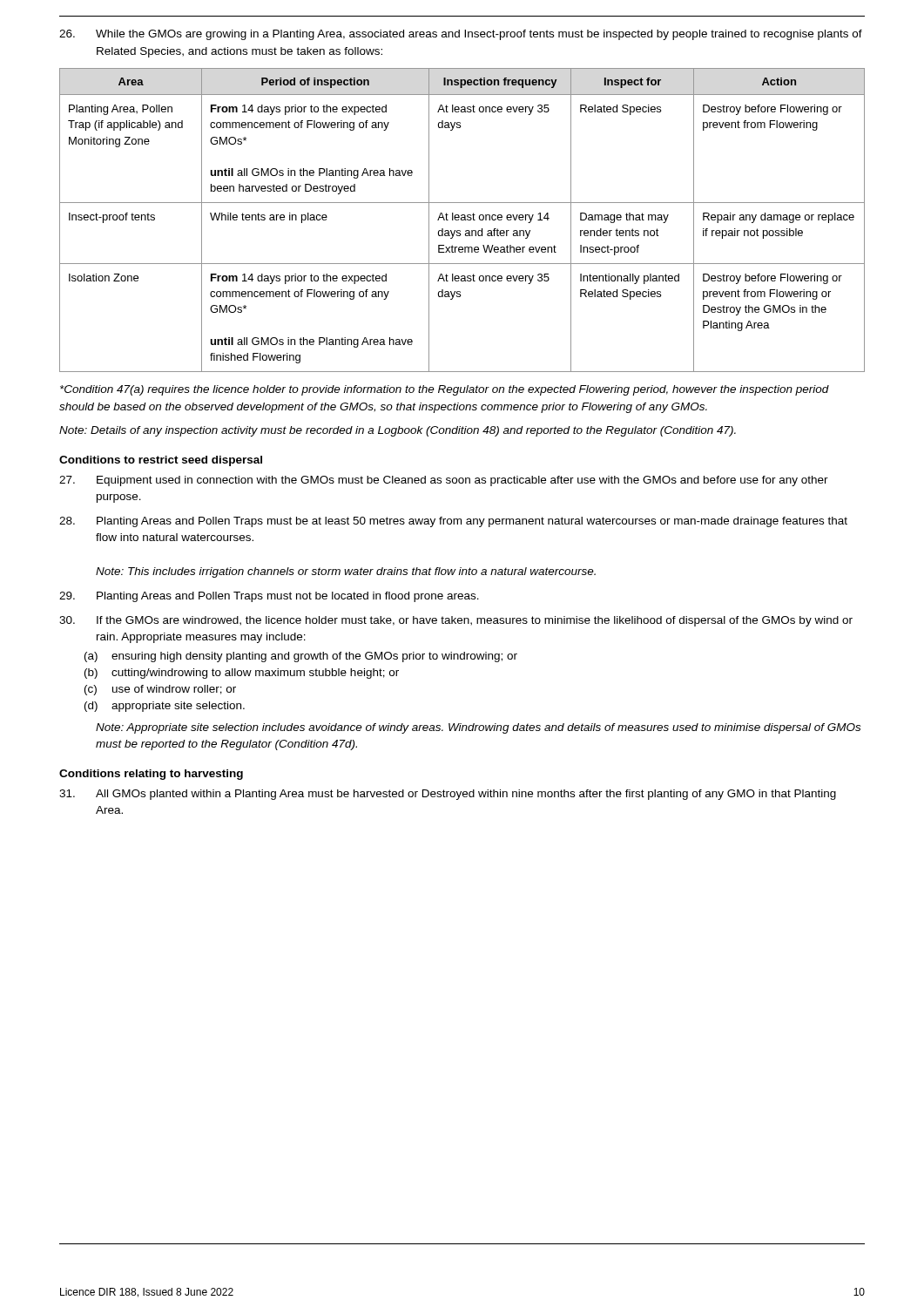This screenshot has height=1307, width=924.
Task: Locate the text block starting "28. Planting Areas and Pollen Traps must"
Action: pyautogui.click(x=453, y=522)
